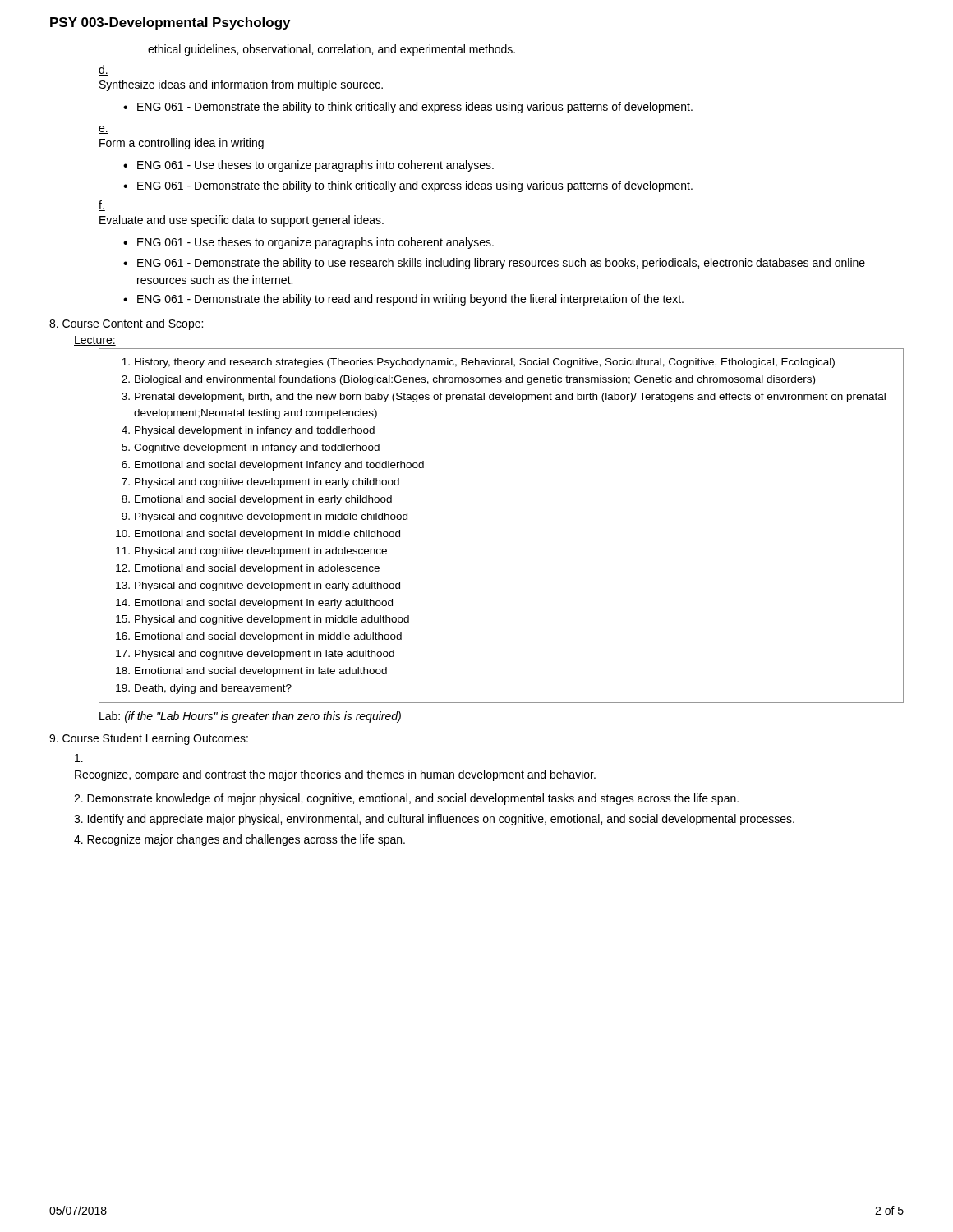Locate the block starting "Form a controlling idea in"

181,143
